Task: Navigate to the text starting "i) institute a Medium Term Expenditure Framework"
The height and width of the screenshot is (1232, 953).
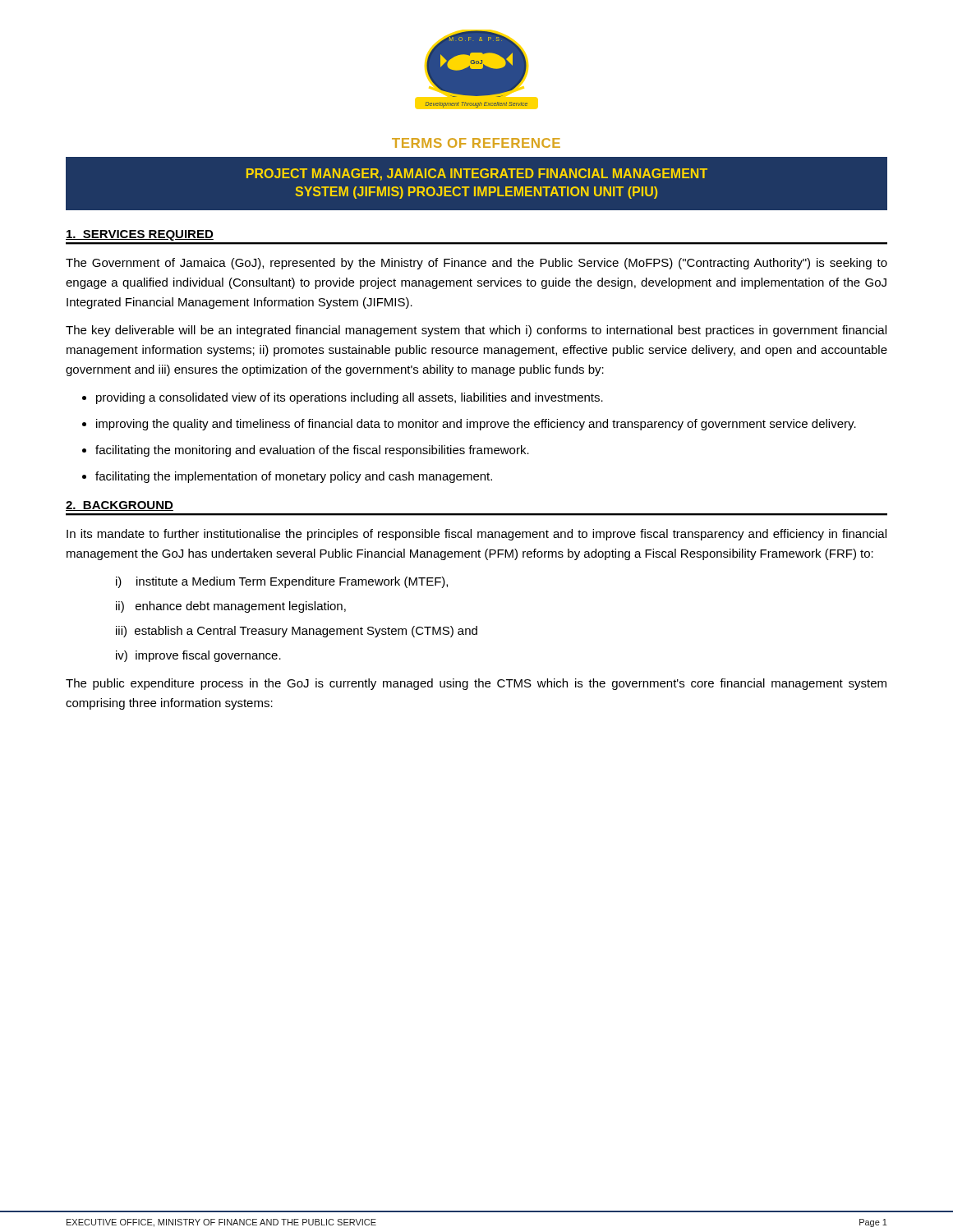Action: (282, 581)
